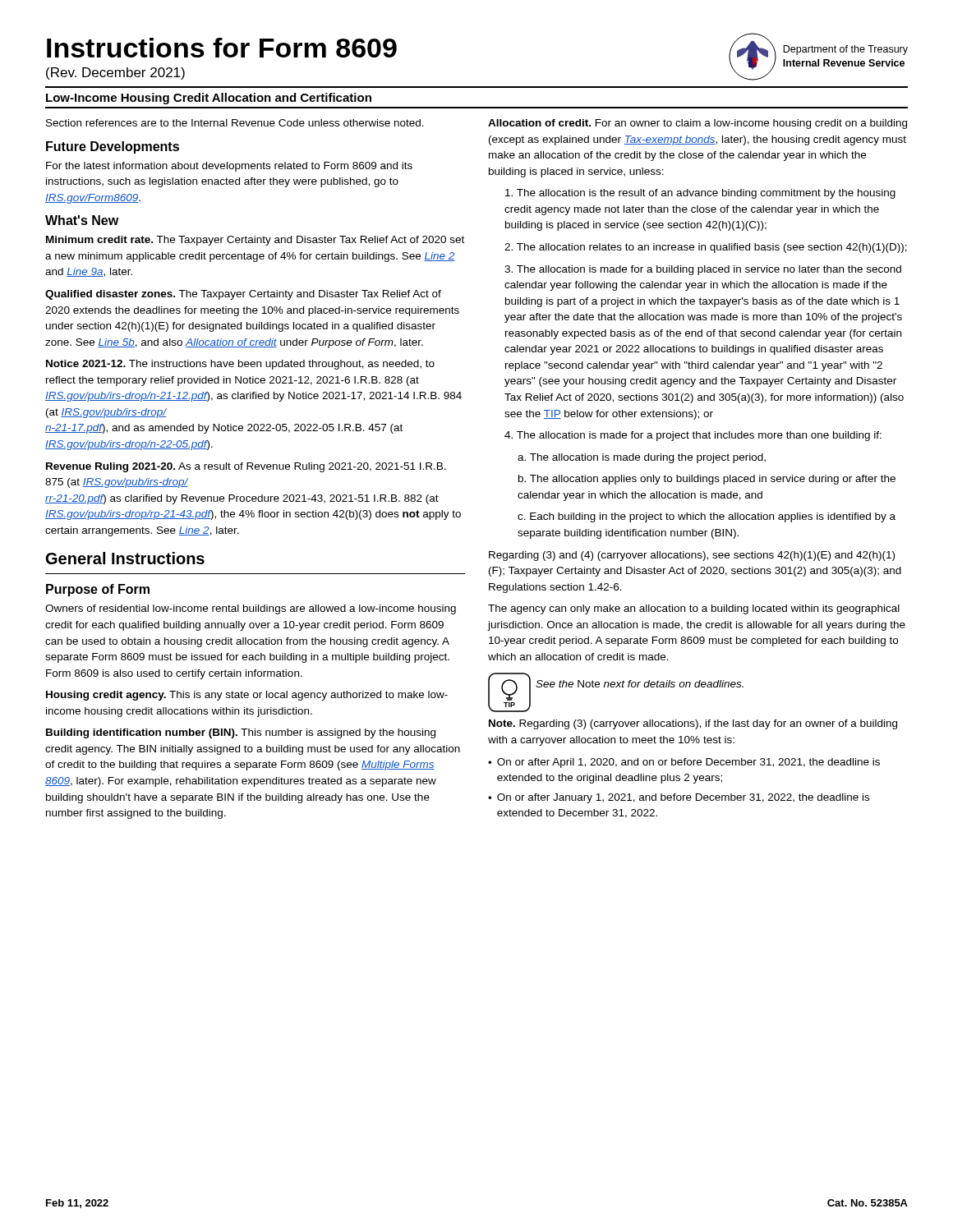Where is the passage that starts "For the latest information about developments"?

coord(255,181)
